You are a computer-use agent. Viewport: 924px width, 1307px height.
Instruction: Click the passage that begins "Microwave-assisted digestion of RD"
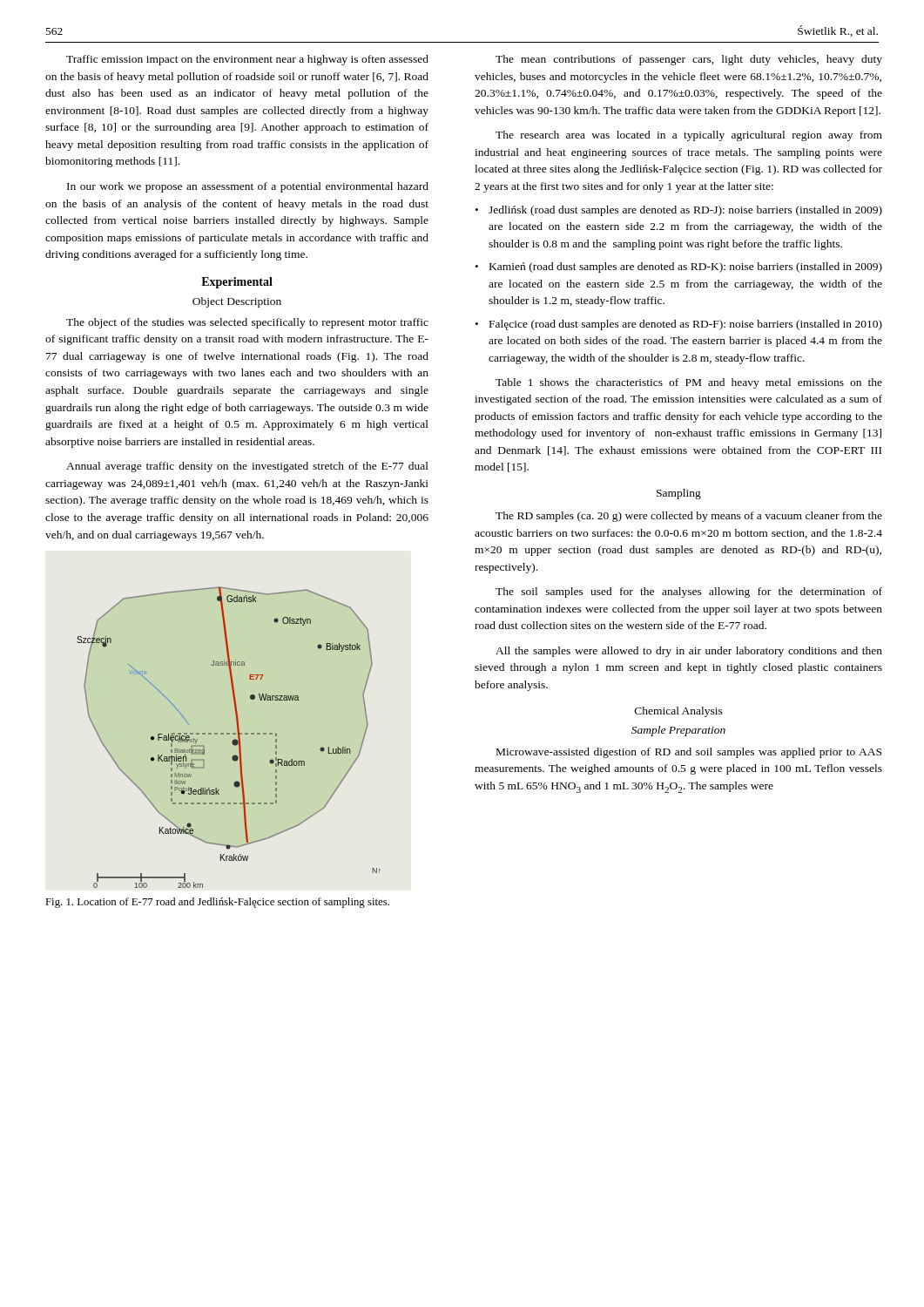[x=678, y=769]
